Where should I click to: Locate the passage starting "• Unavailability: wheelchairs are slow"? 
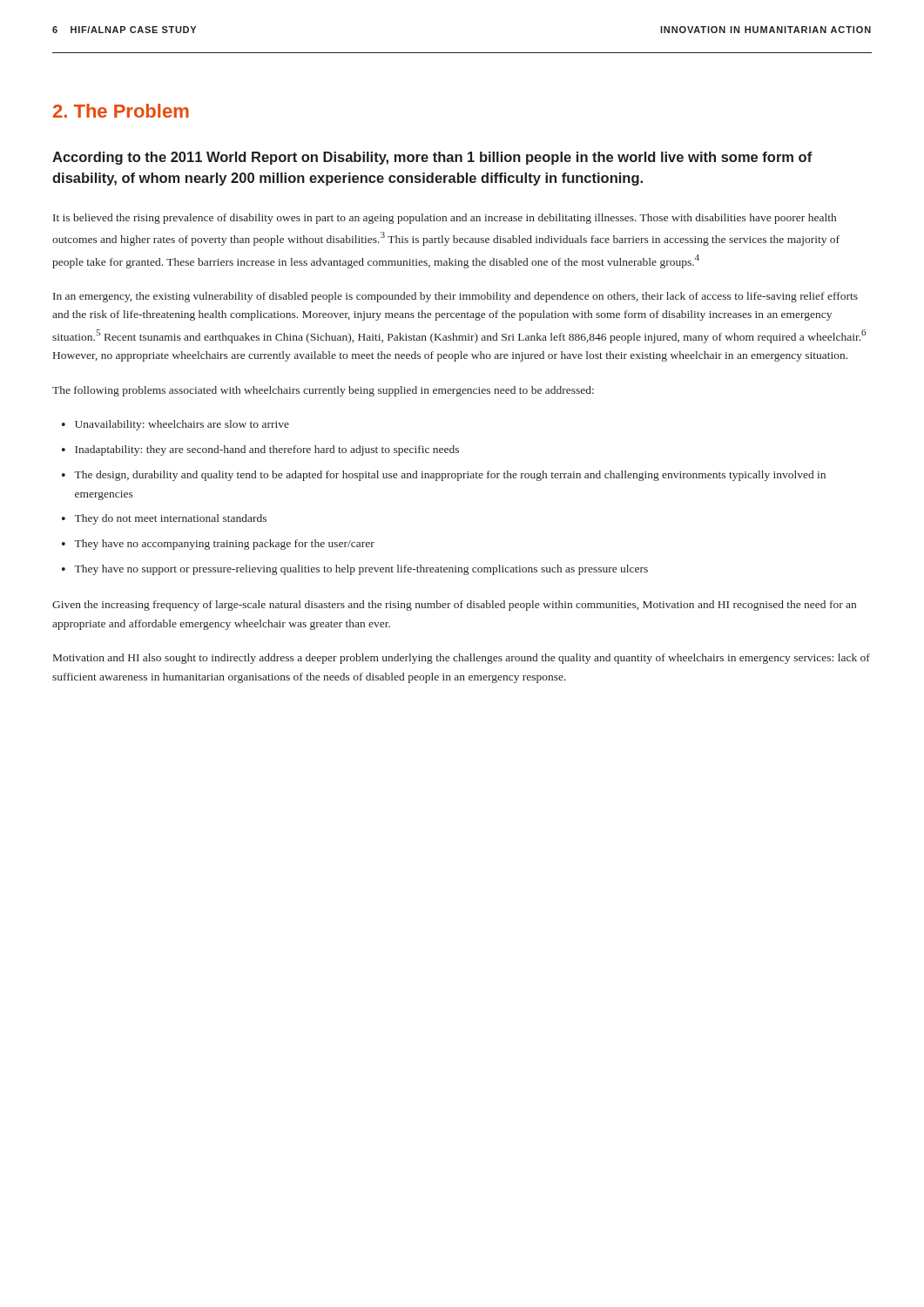pos(175,425)
